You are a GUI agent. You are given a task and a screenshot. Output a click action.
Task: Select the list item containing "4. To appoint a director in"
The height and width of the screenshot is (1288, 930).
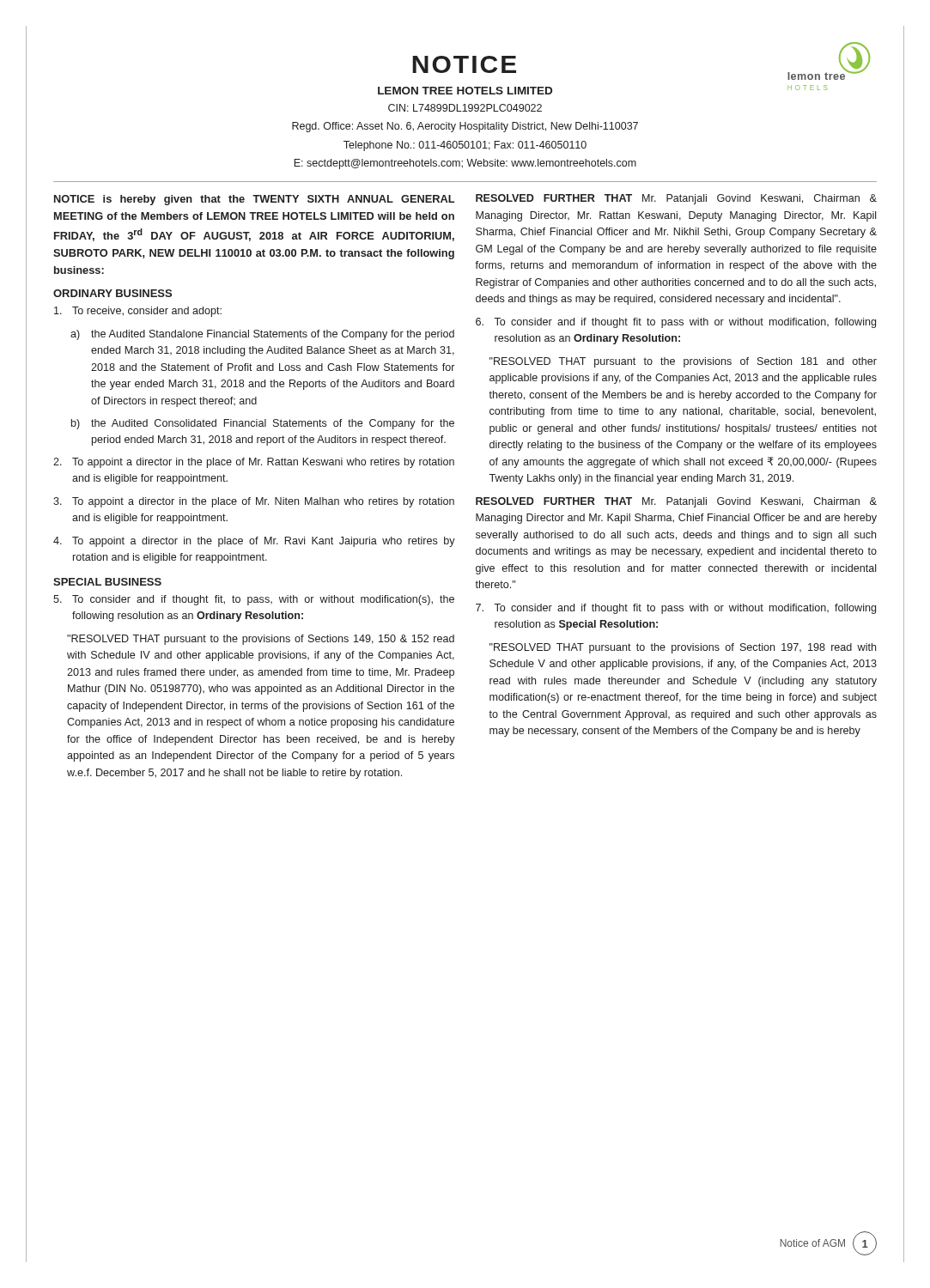pyautogui.click(x=254, y=550)
